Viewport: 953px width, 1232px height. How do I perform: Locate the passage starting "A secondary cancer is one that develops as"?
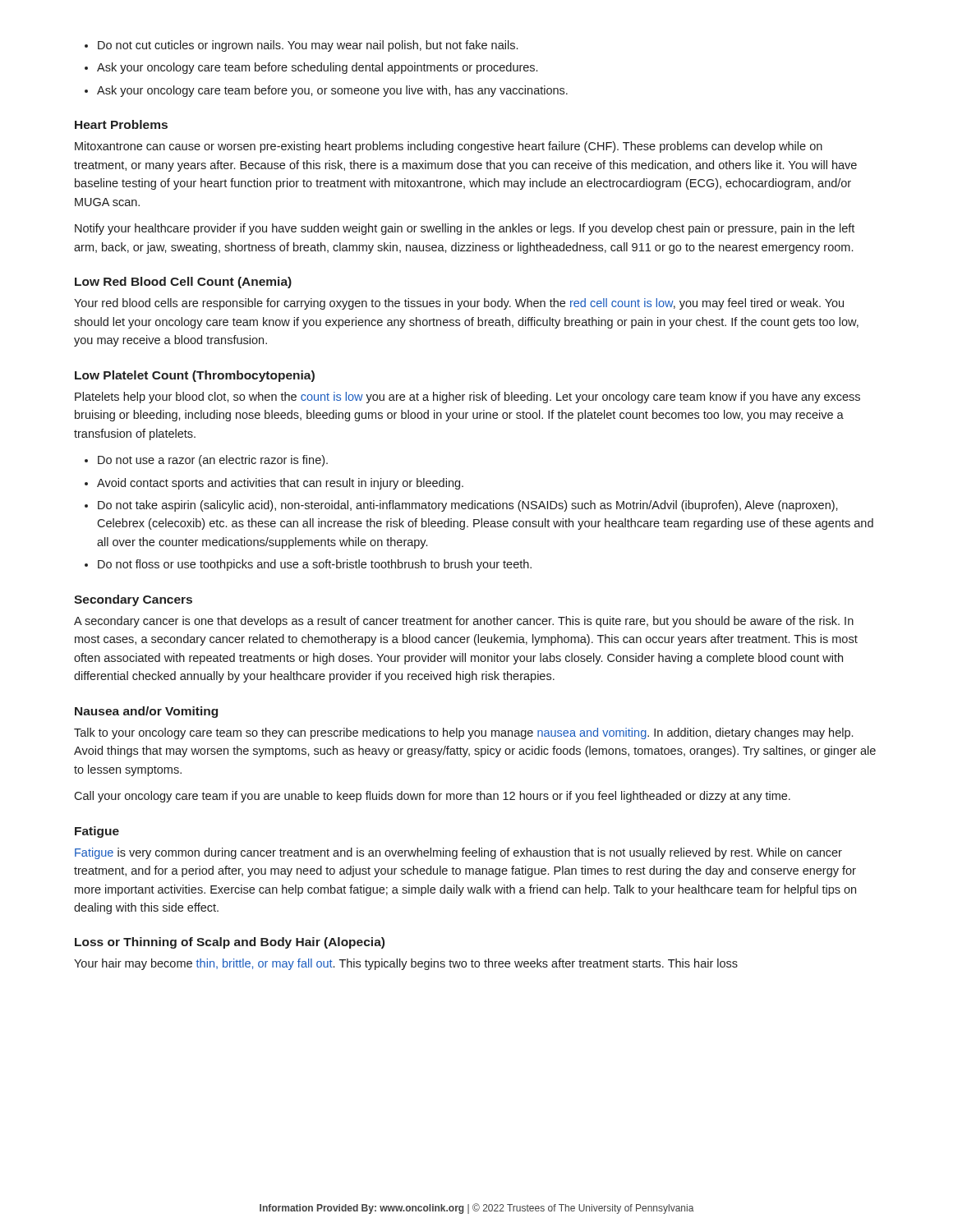pos(476,649)
